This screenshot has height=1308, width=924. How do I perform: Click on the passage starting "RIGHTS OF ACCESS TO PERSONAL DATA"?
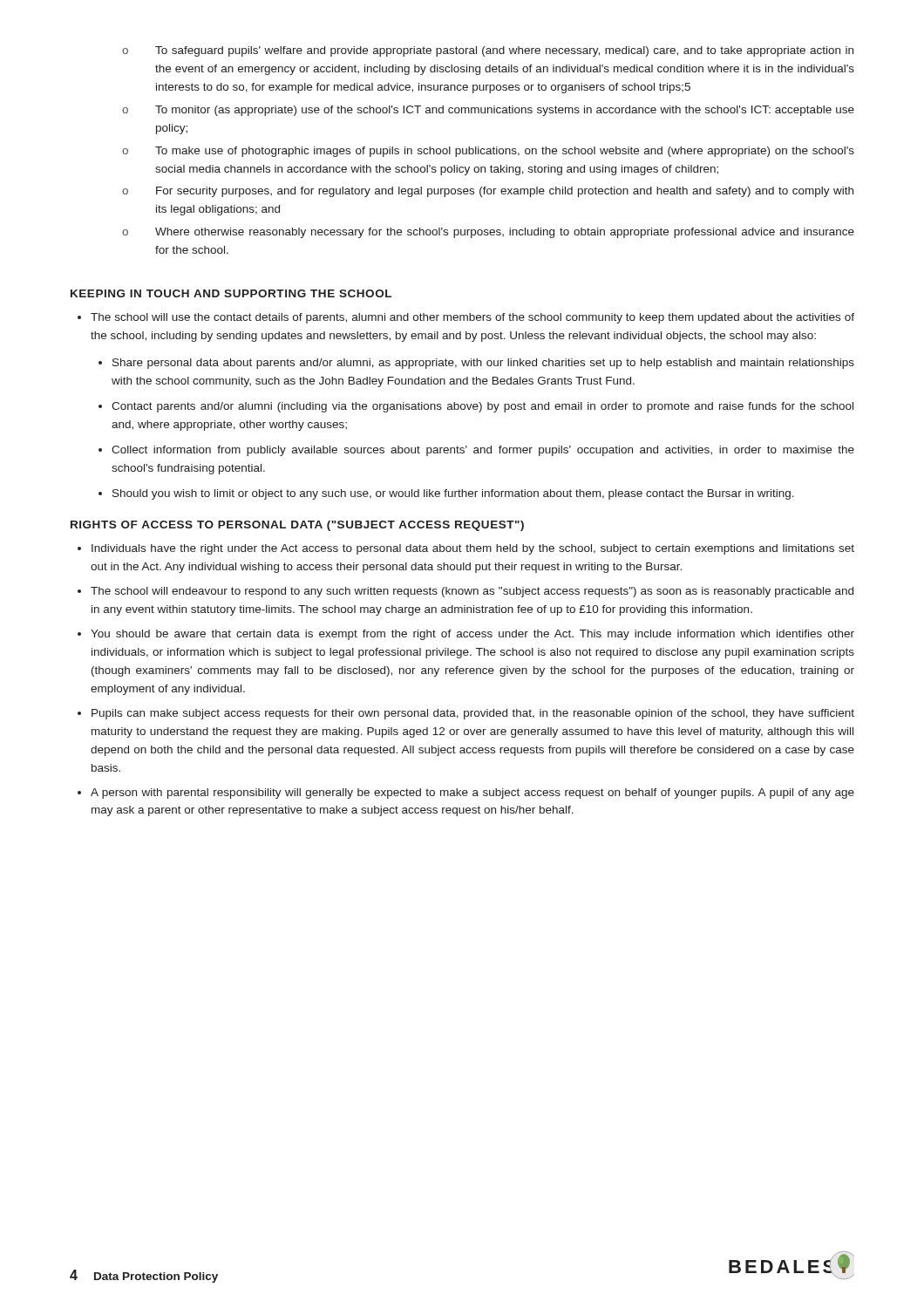point(297,525)
